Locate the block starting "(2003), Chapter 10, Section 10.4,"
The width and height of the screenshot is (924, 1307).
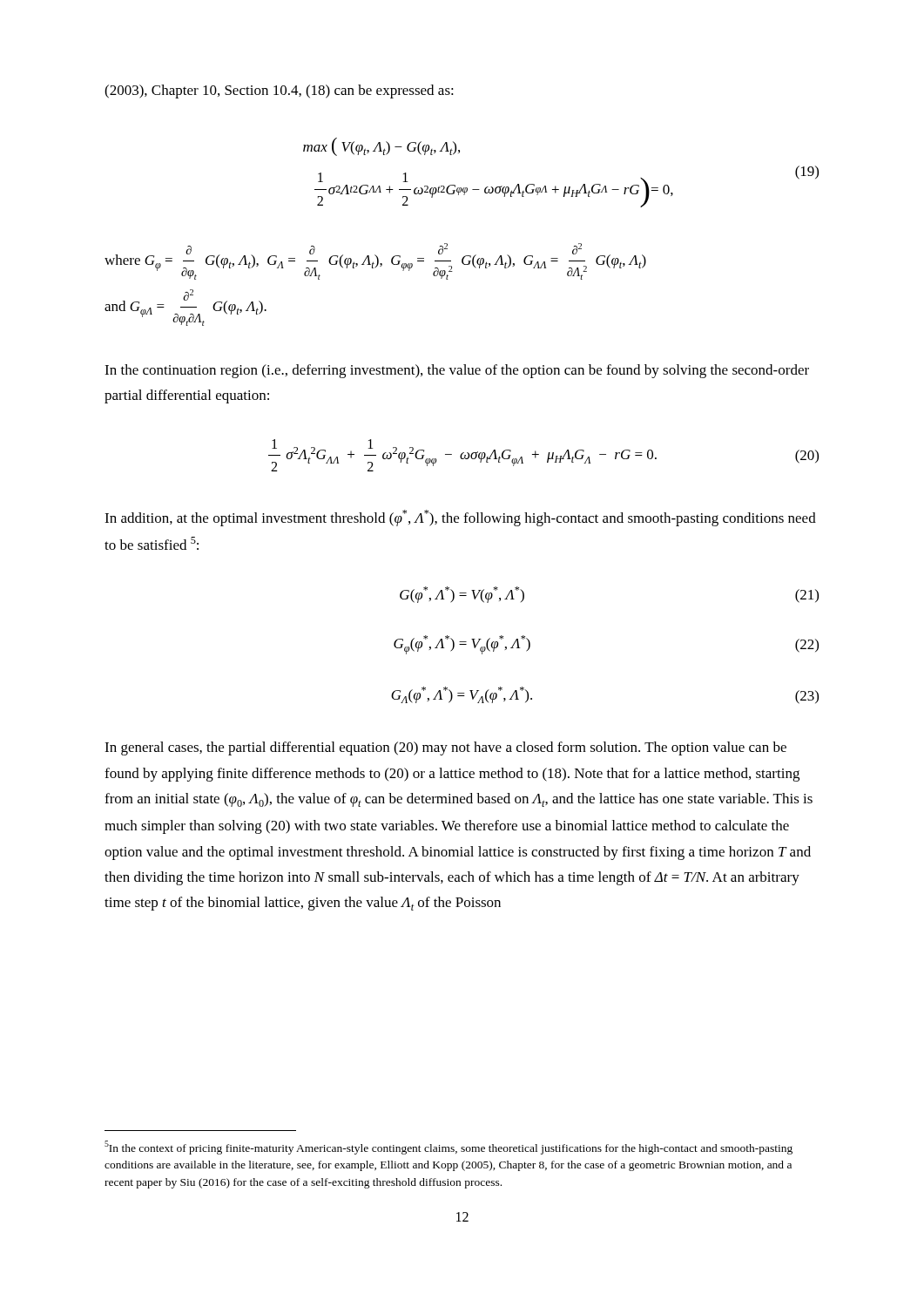(279, 90)
